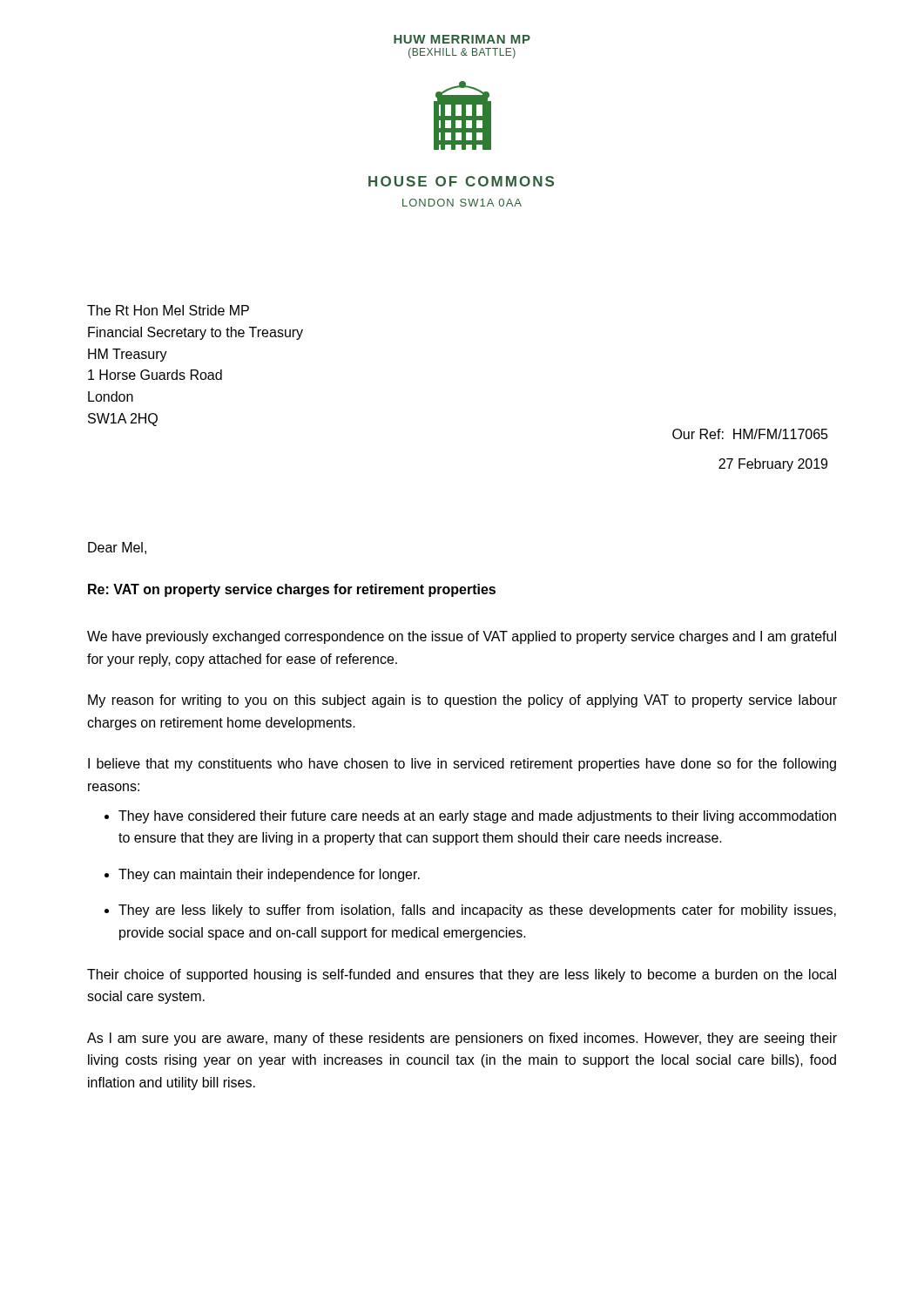The image size is (924, 1307).
Task: Locate the text block with the text "The Rt Hon Mel Stride MP Financial"
Action: click(x=195, y=365)
